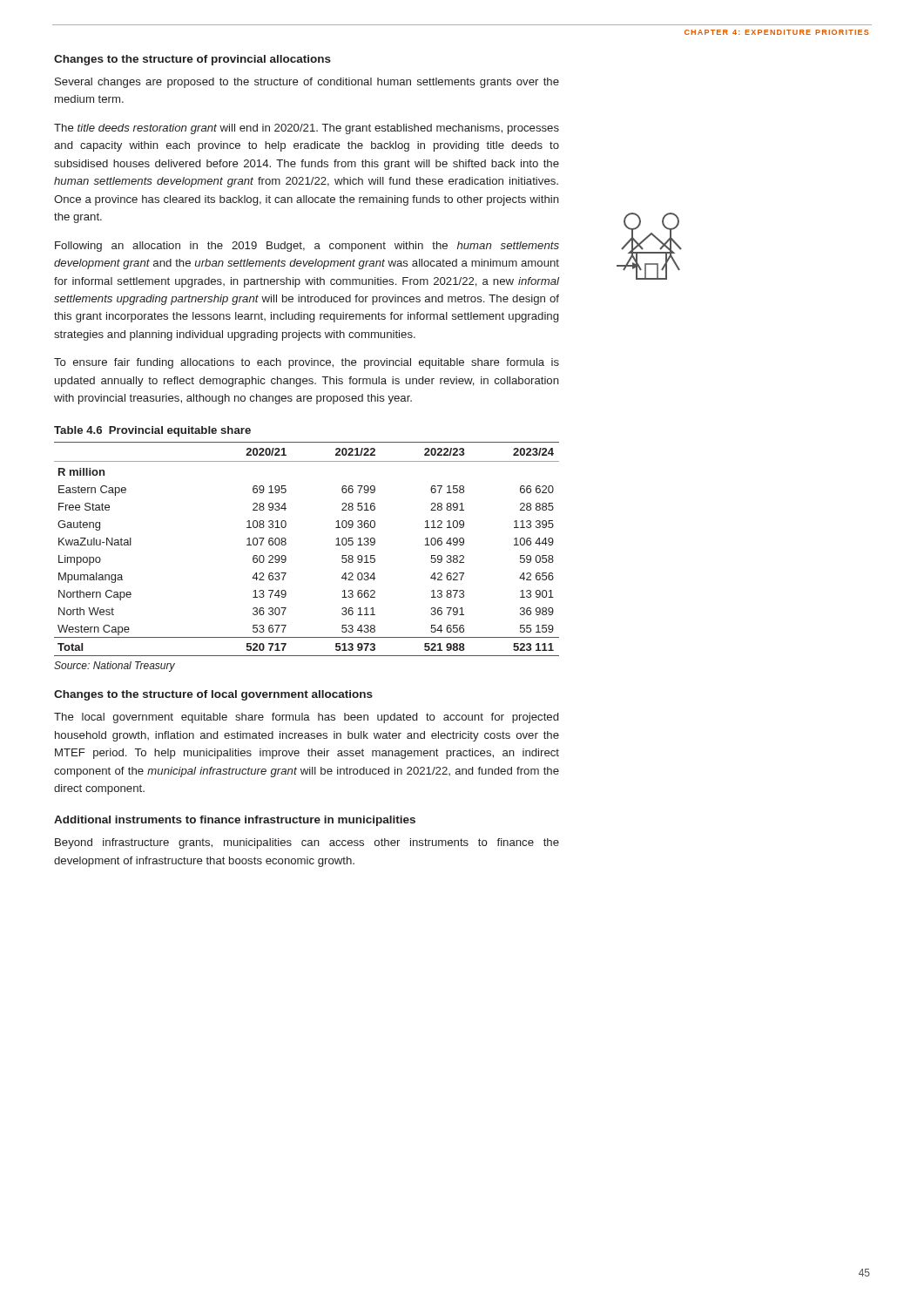Screen dimensions: 1307x924
Task: Locate the passage starting "Changes to the structure of local government"
Action: pos(213,694)
